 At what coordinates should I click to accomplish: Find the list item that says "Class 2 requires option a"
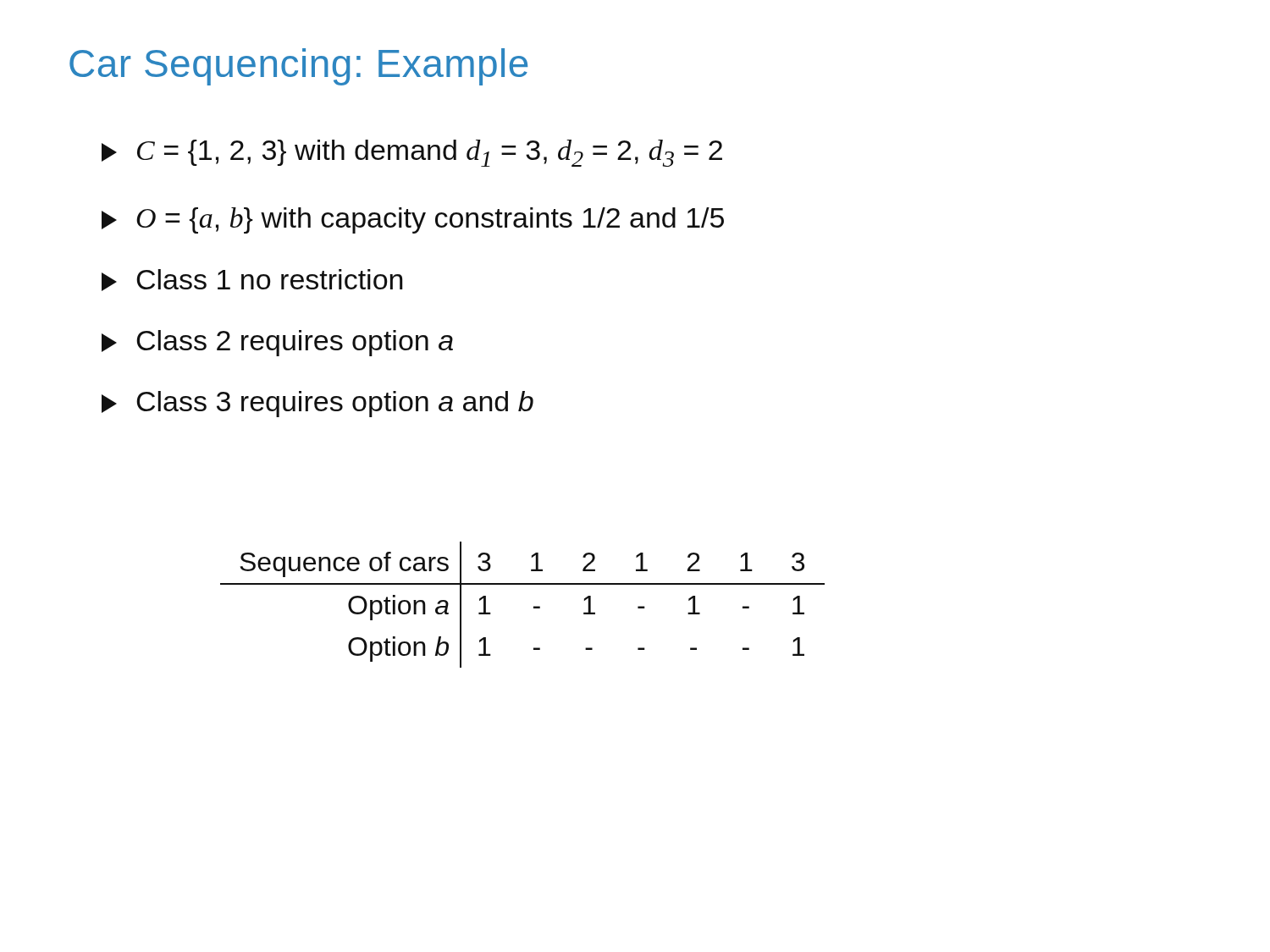[x=278, y=340]
